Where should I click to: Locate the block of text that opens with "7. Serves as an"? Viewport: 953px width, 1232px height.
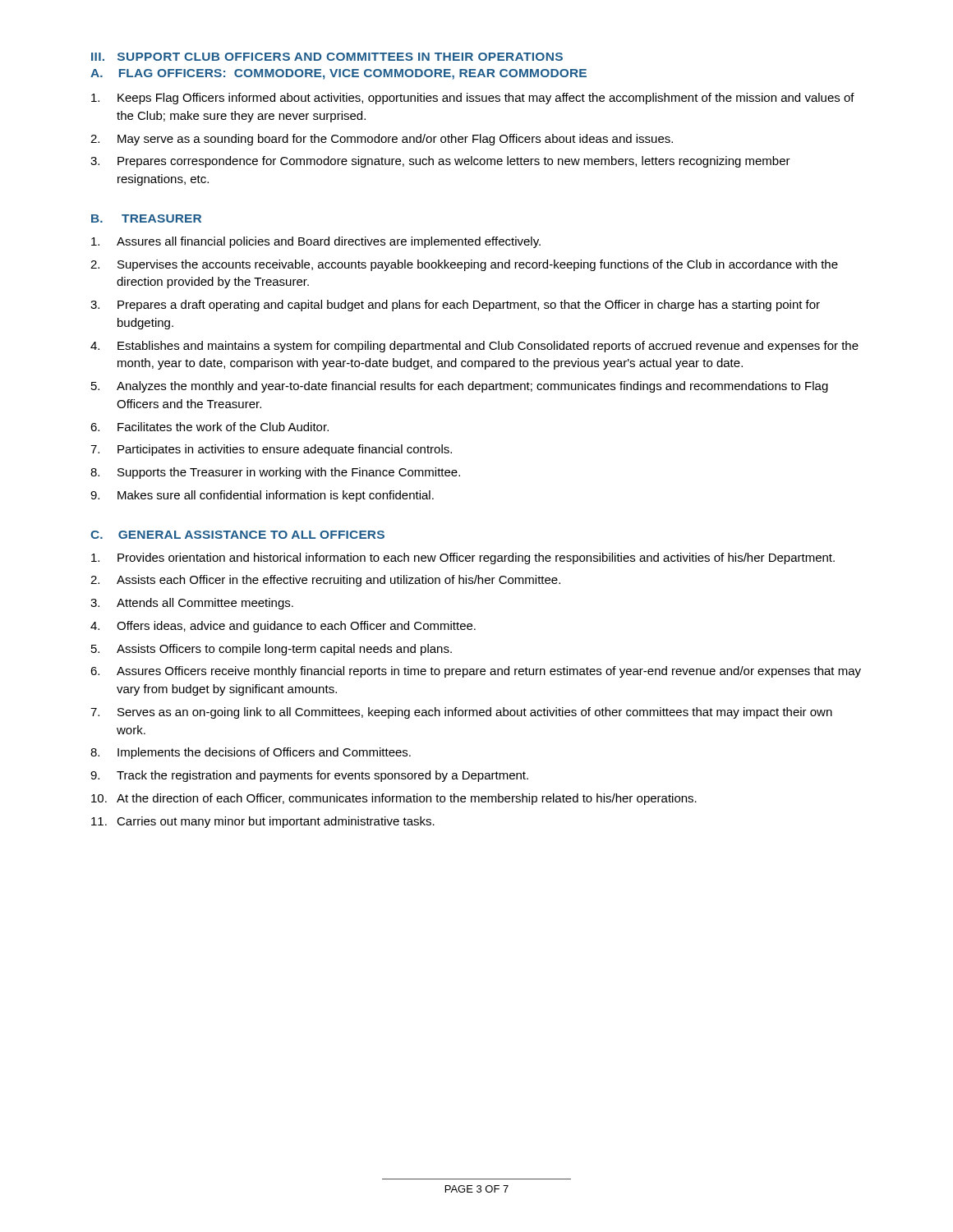point(476,721)
